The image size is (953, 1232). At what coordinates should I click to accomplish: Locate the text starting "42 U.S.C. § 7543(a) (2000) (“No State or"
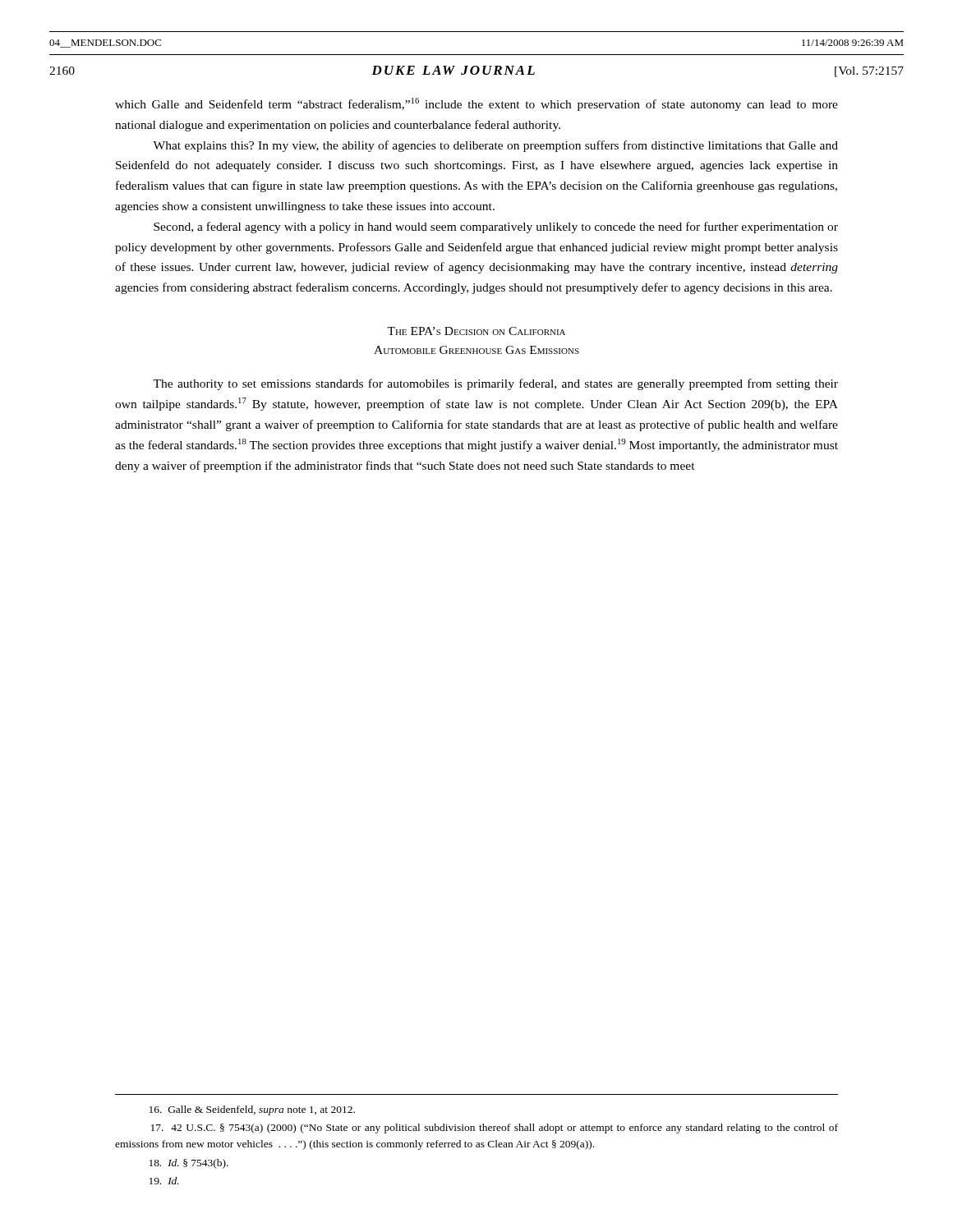tap(476, 1136)
